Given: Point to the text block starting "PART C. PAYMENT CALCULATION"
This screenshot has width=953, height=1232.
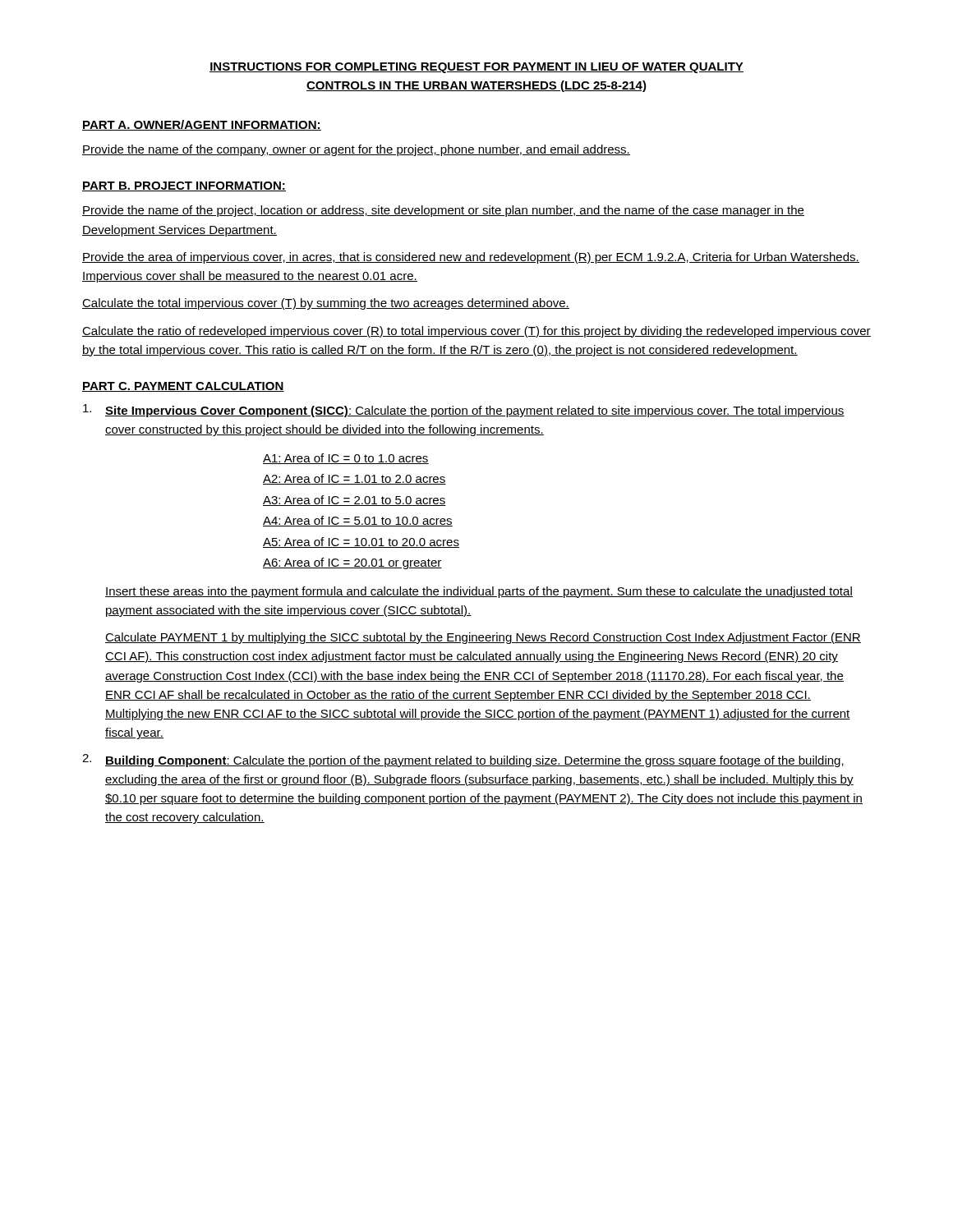Looking at the screenshot, I should (x=183, y=386).
